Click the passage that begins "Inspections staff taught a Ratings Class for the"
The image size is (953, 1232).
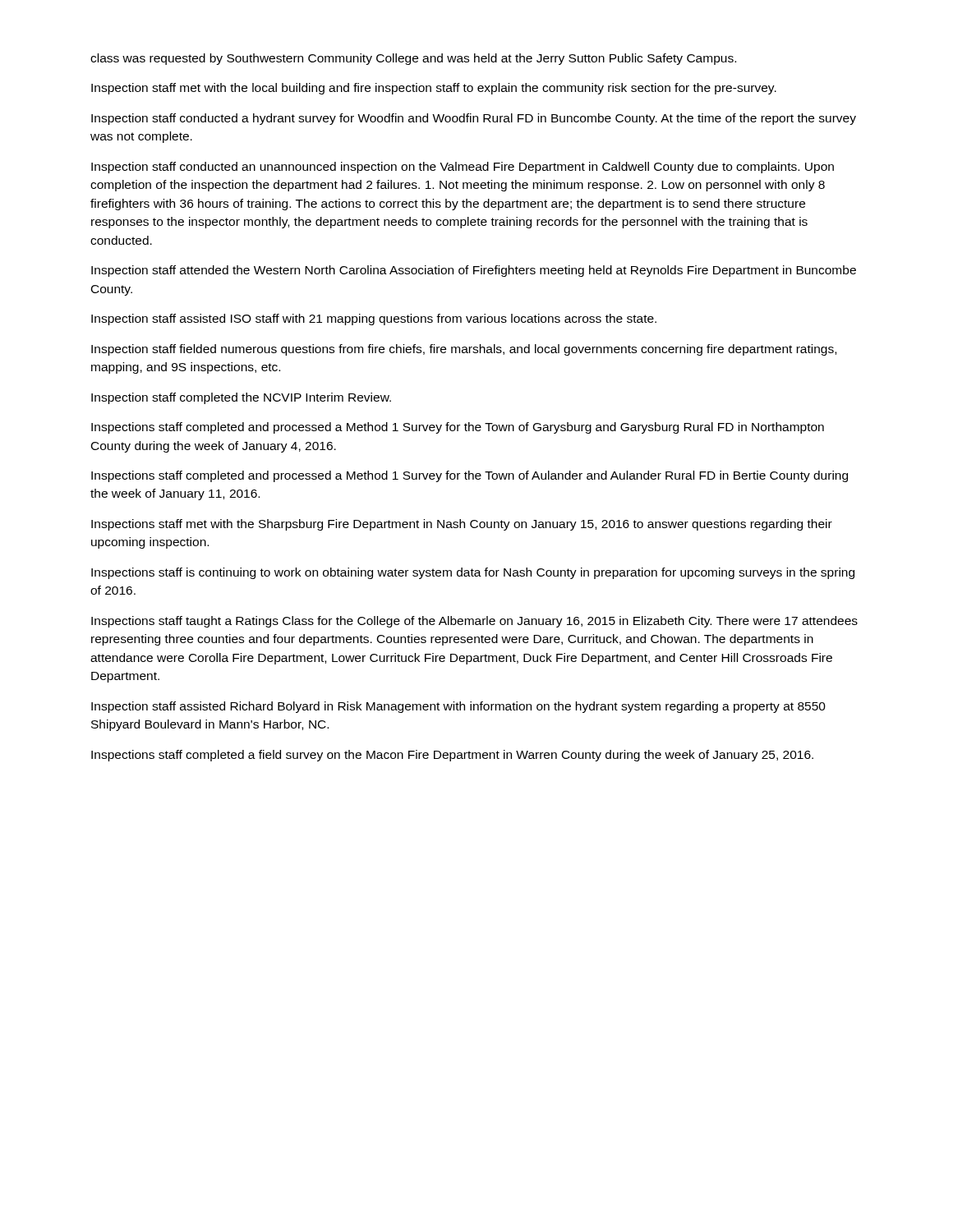coord(474,648)
